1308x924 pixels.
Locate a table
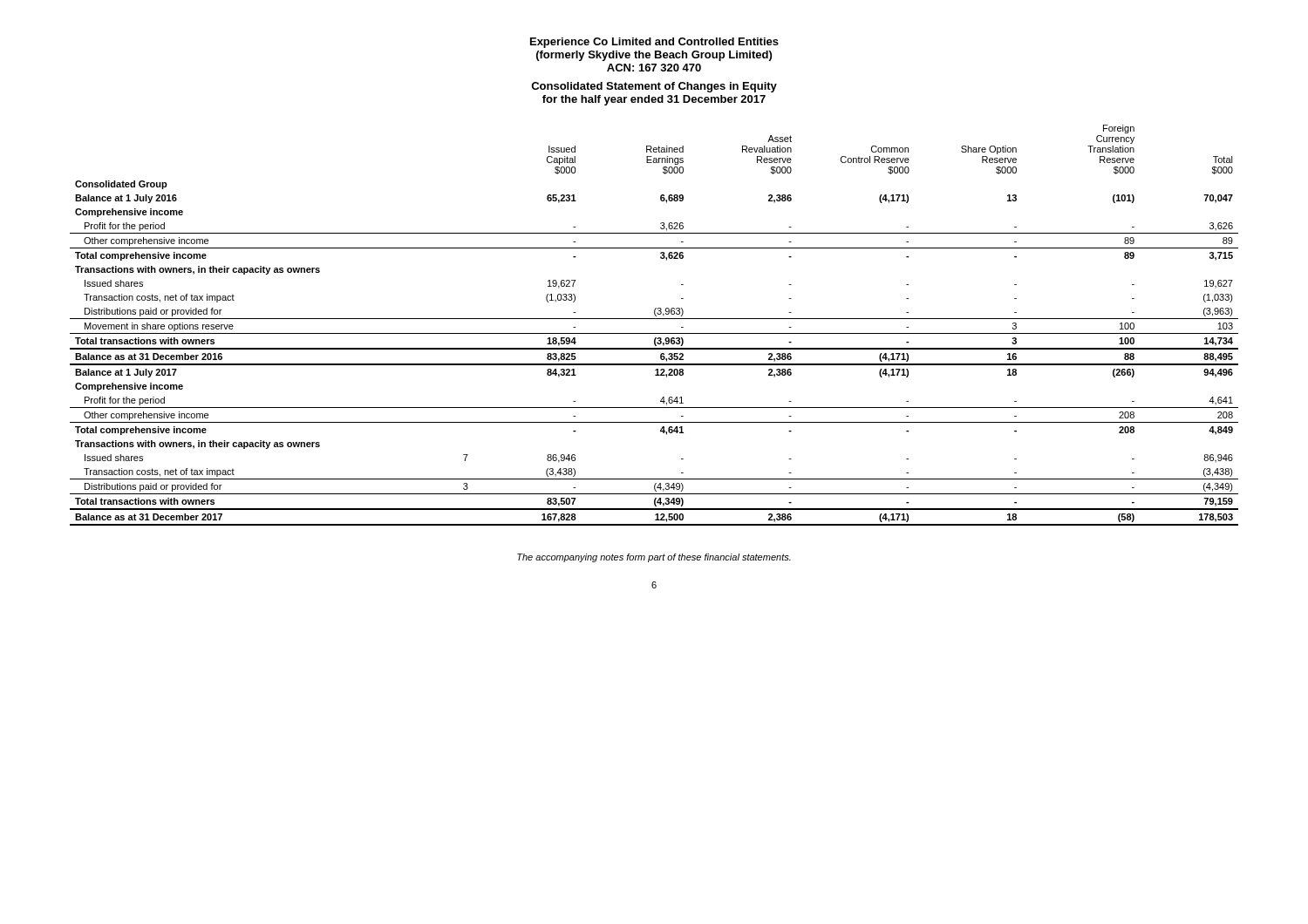(x=654, y=323)
